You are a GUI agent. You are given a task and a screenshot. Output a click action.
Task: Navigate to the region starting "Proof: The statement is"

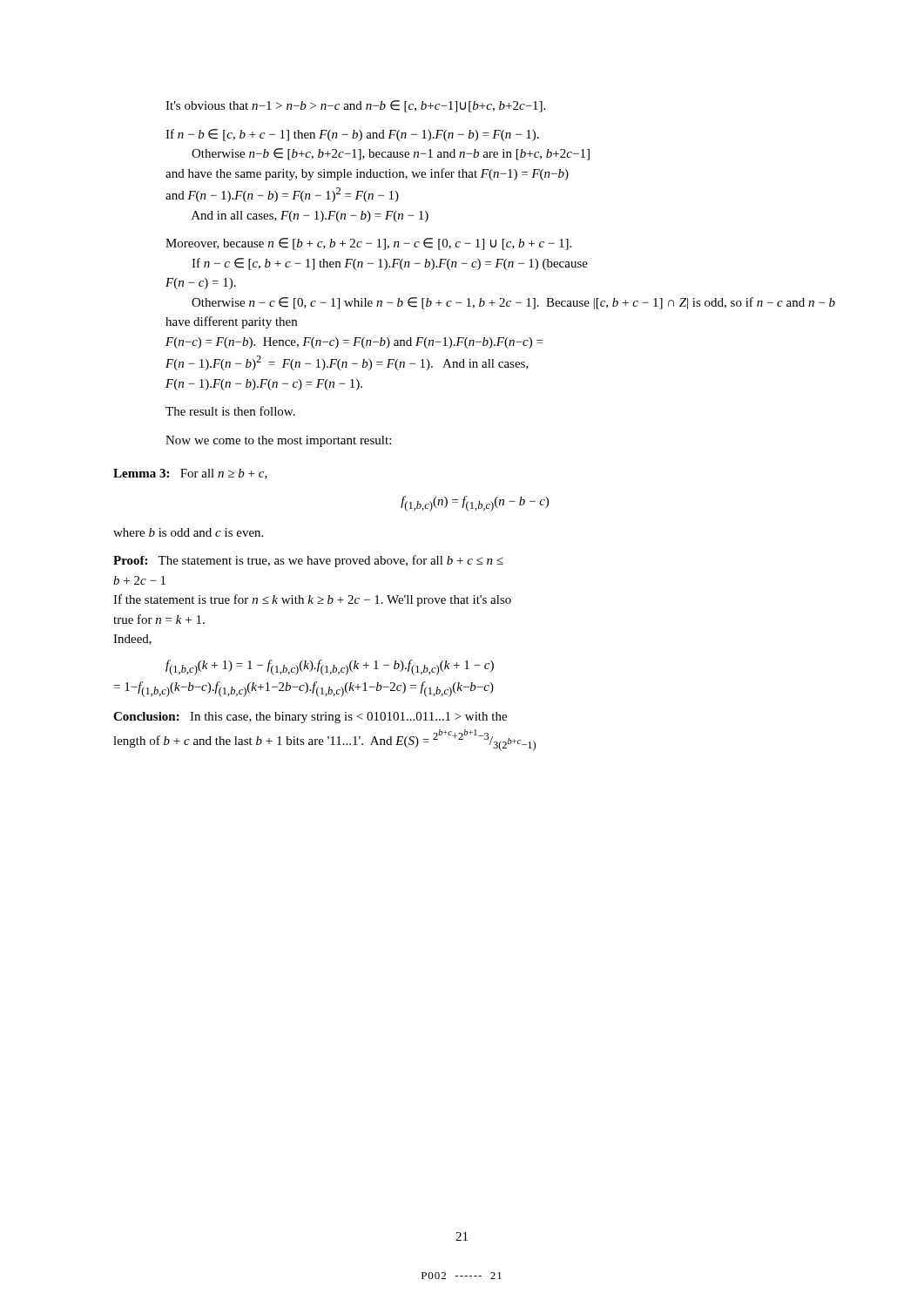point(312,599)
